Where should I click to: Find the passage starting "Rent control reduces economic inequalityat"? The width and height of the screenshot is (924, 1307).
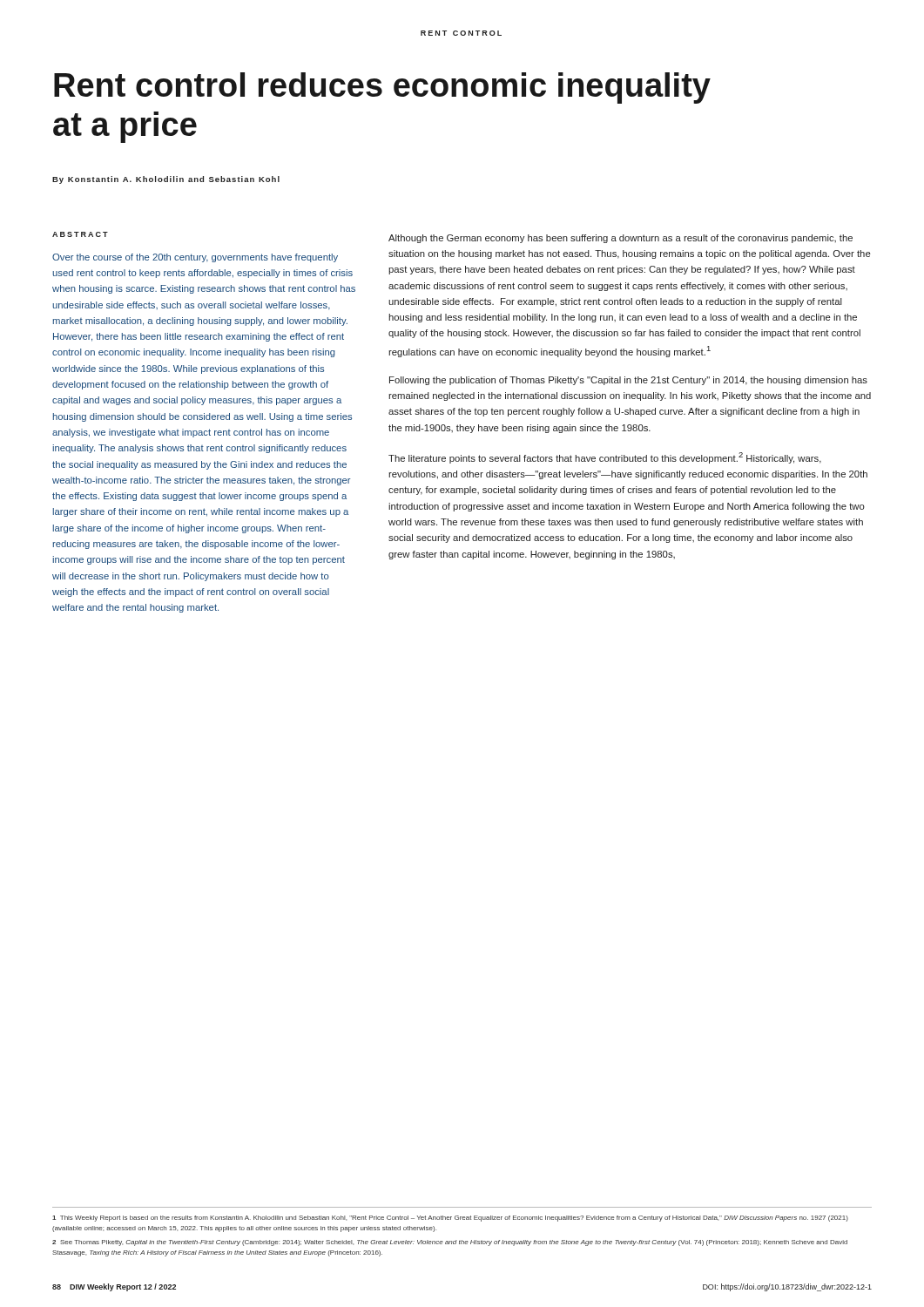coord(462,105)
